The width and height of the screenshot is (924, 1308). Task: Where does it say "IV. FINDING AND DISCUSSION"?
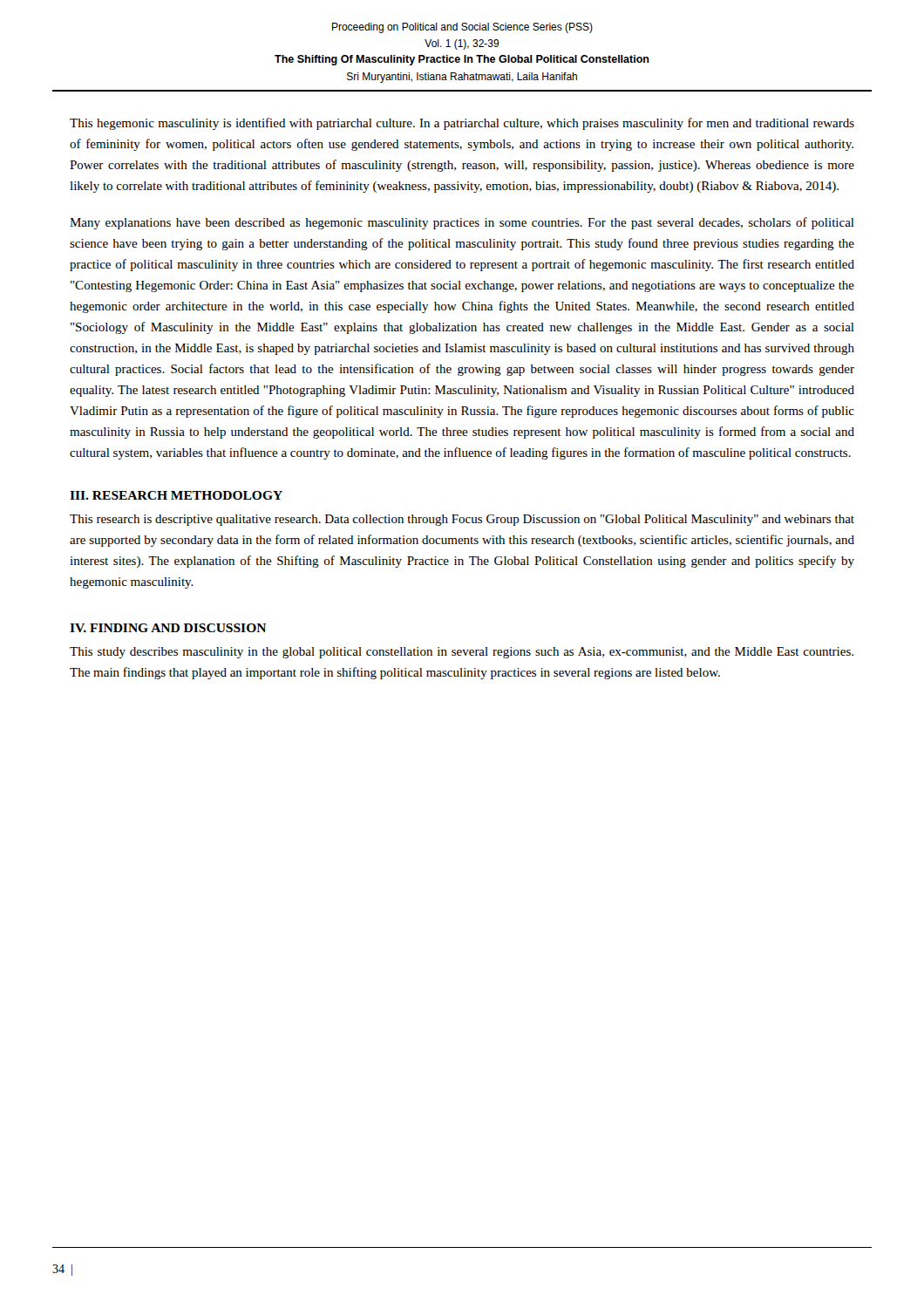(x=168, y=628)
